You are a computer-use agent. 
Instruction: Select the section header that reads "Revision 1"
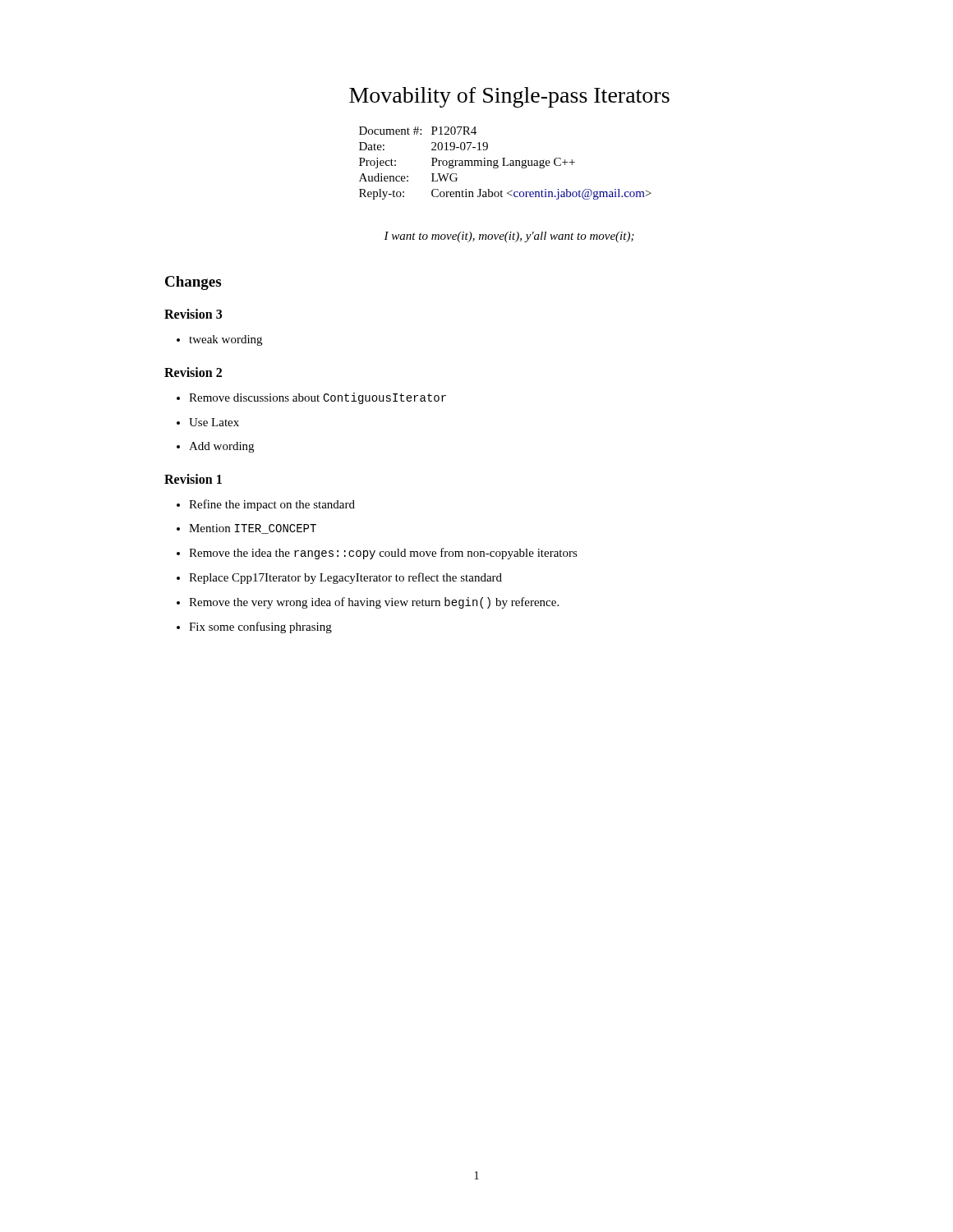coord(193,479)
